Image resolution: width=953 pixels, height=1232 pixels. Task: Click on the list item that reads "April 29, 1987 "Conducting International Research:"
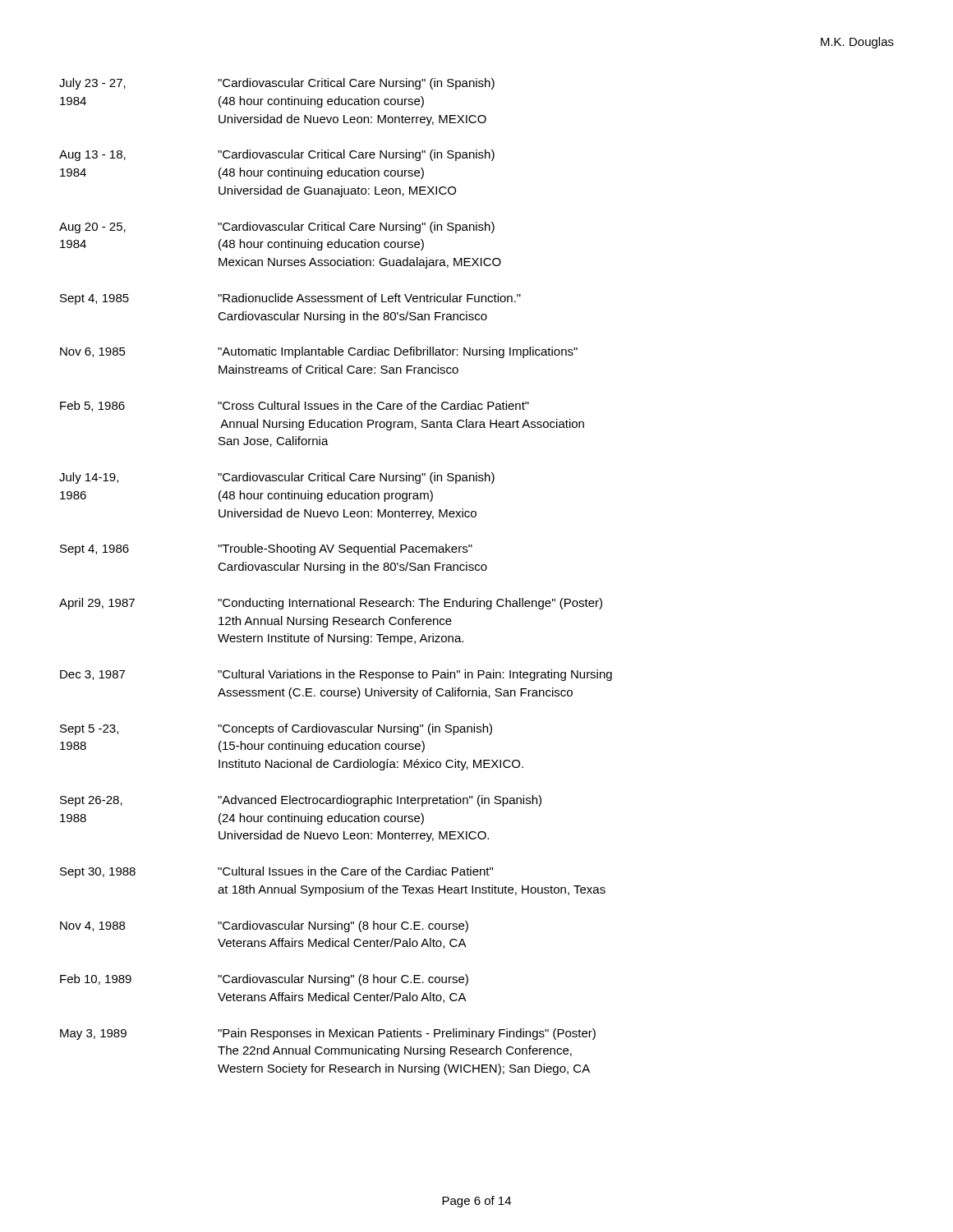point(331,604)
